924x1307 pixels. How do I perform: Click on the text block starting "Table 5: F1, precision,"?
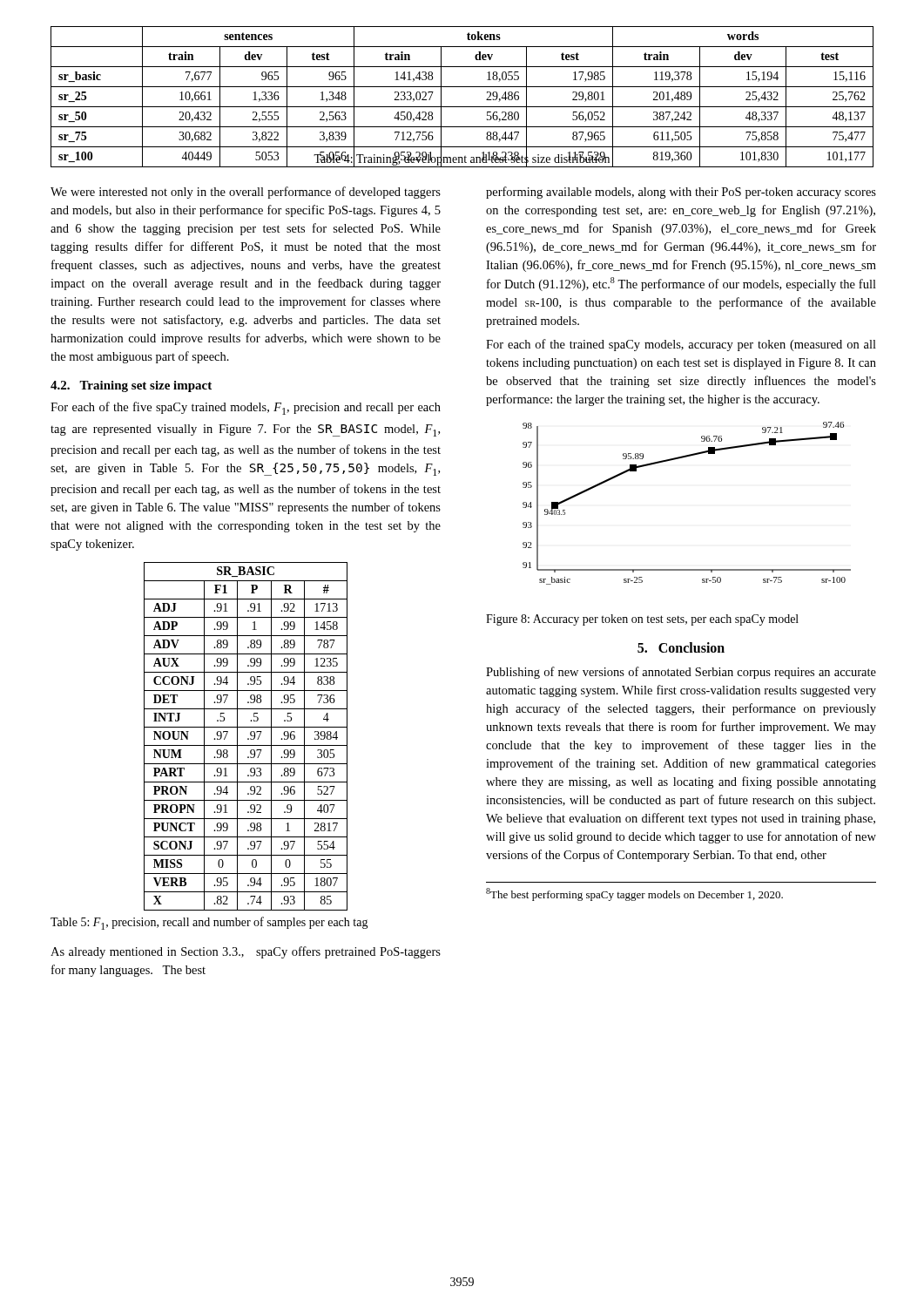point(209,924)
